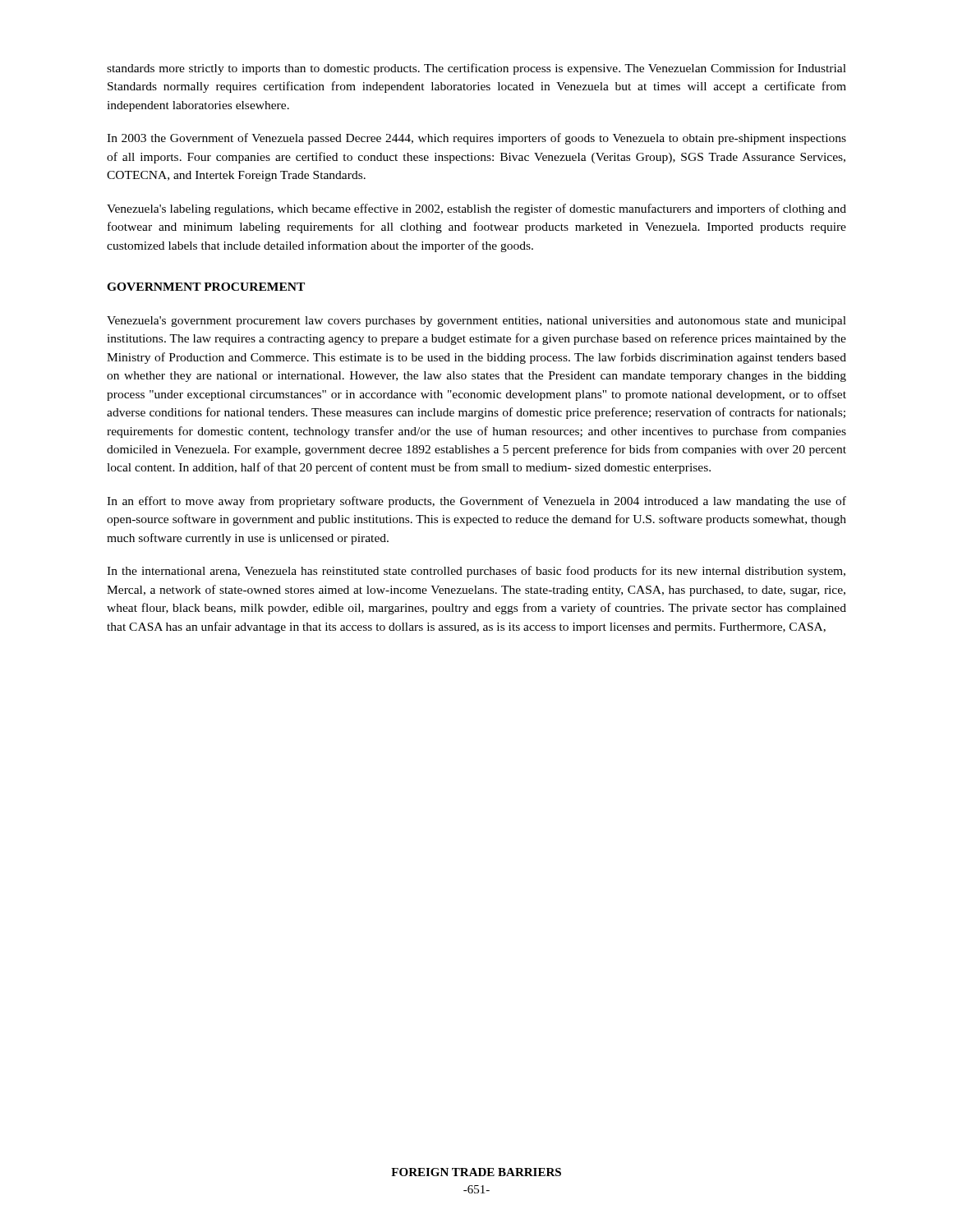This screenshot has width=953, height=1232.
Task: Point to the block beginning "In 2003 the Government of Venezuela passed"
Action: [476, 156]
